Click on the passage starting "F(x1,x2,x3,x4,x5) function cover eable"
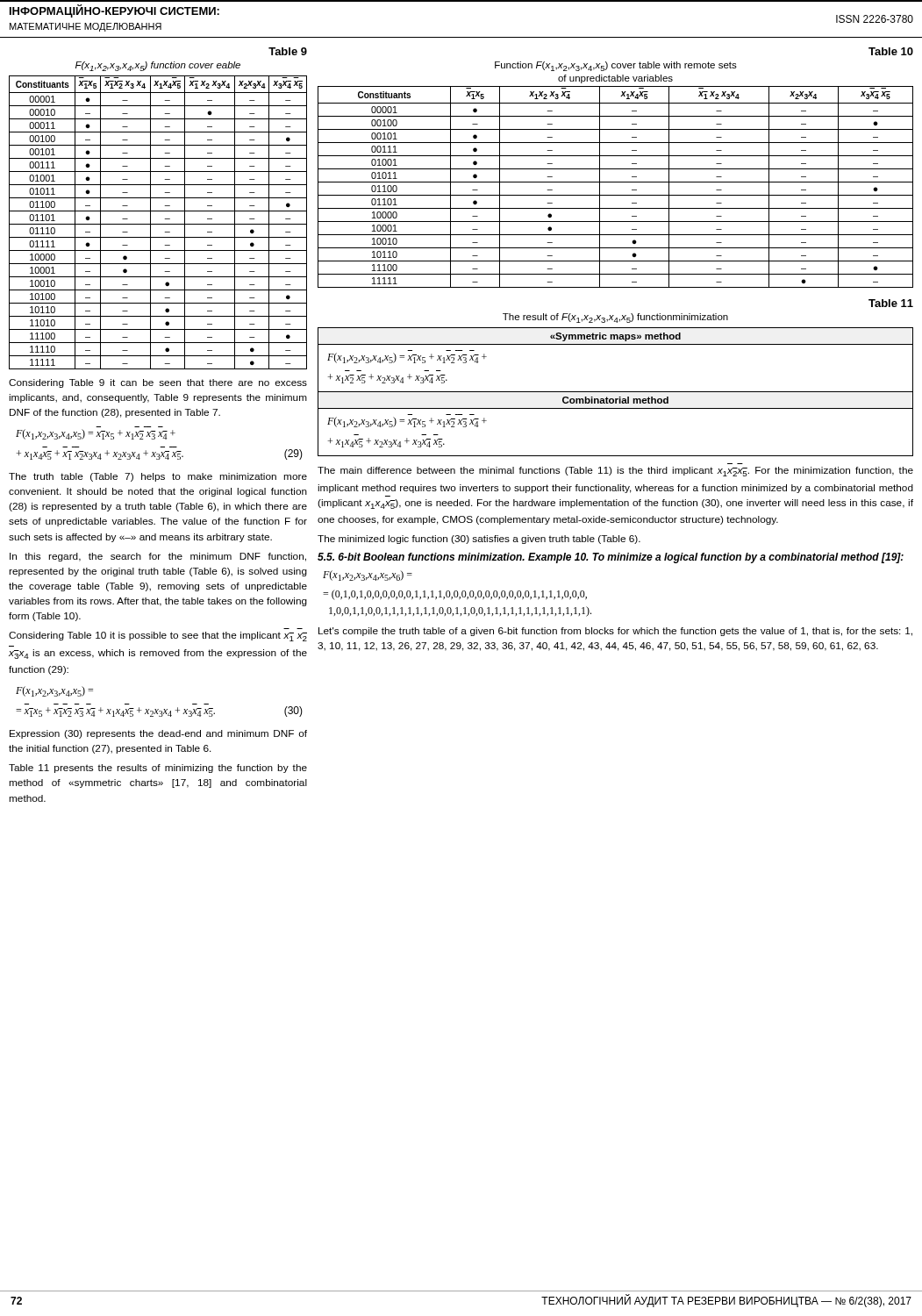This screenshot has width=922, height=1316. pyautogui.click(x=158, y=66)
